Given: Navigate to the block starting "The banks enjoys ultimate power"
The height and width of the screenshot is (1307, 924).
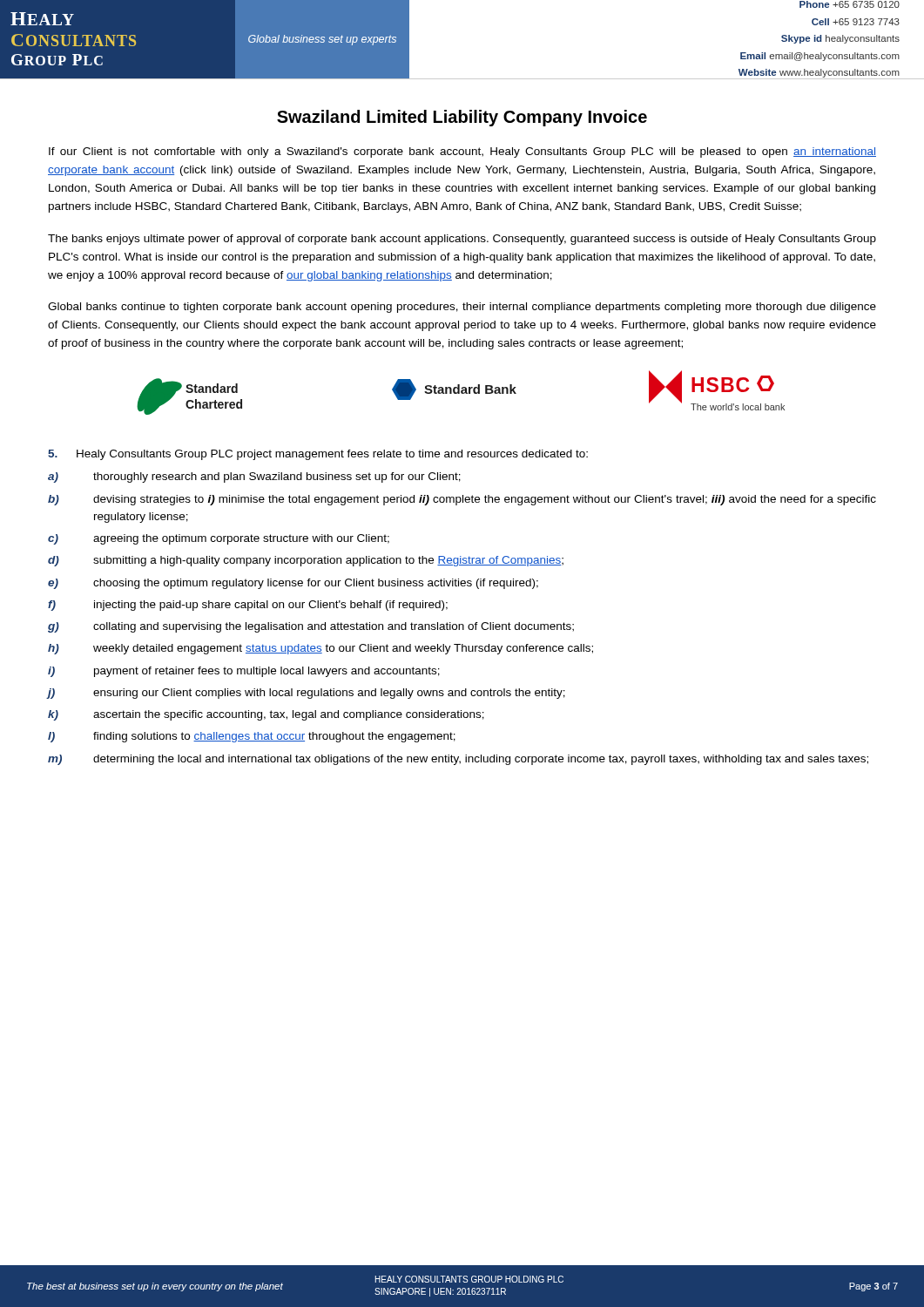Looking at the screenshot, I should tap(462, 256).
